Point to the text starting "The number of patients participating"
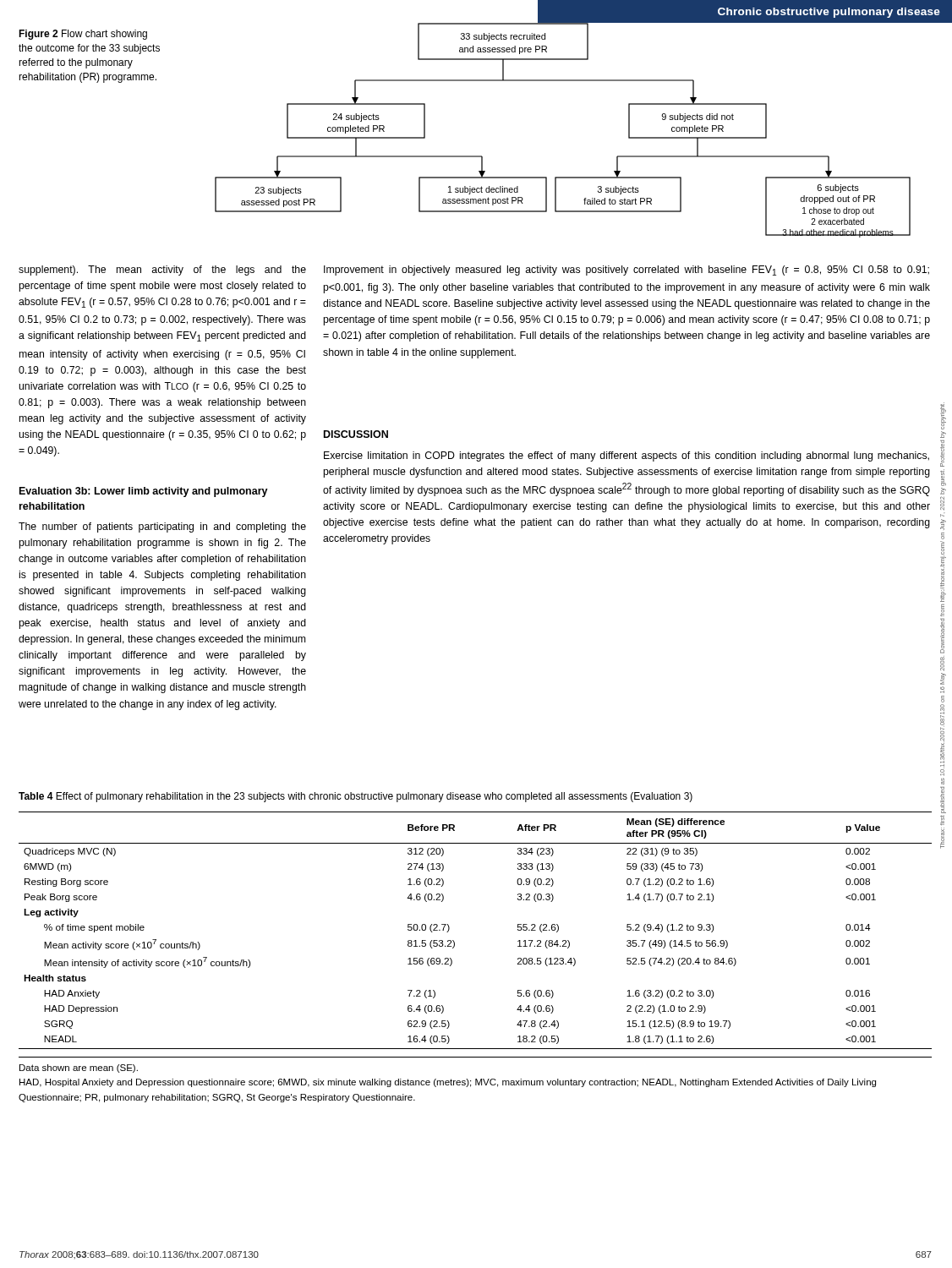This screenshot has height=1268, width=952. tap(162, 615)
